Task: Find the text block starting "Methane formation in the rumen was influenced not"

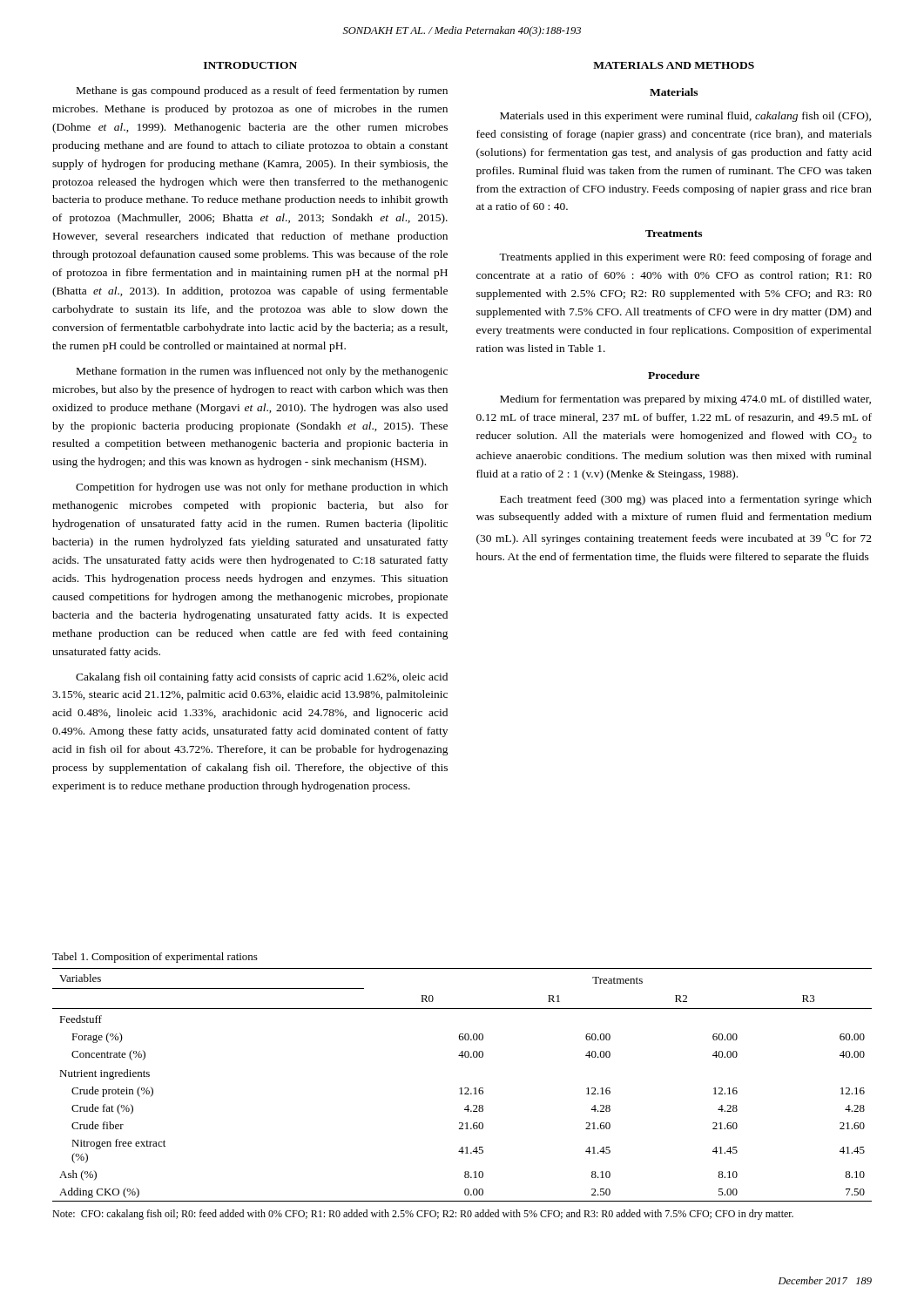Action: [x=250, y=417]
